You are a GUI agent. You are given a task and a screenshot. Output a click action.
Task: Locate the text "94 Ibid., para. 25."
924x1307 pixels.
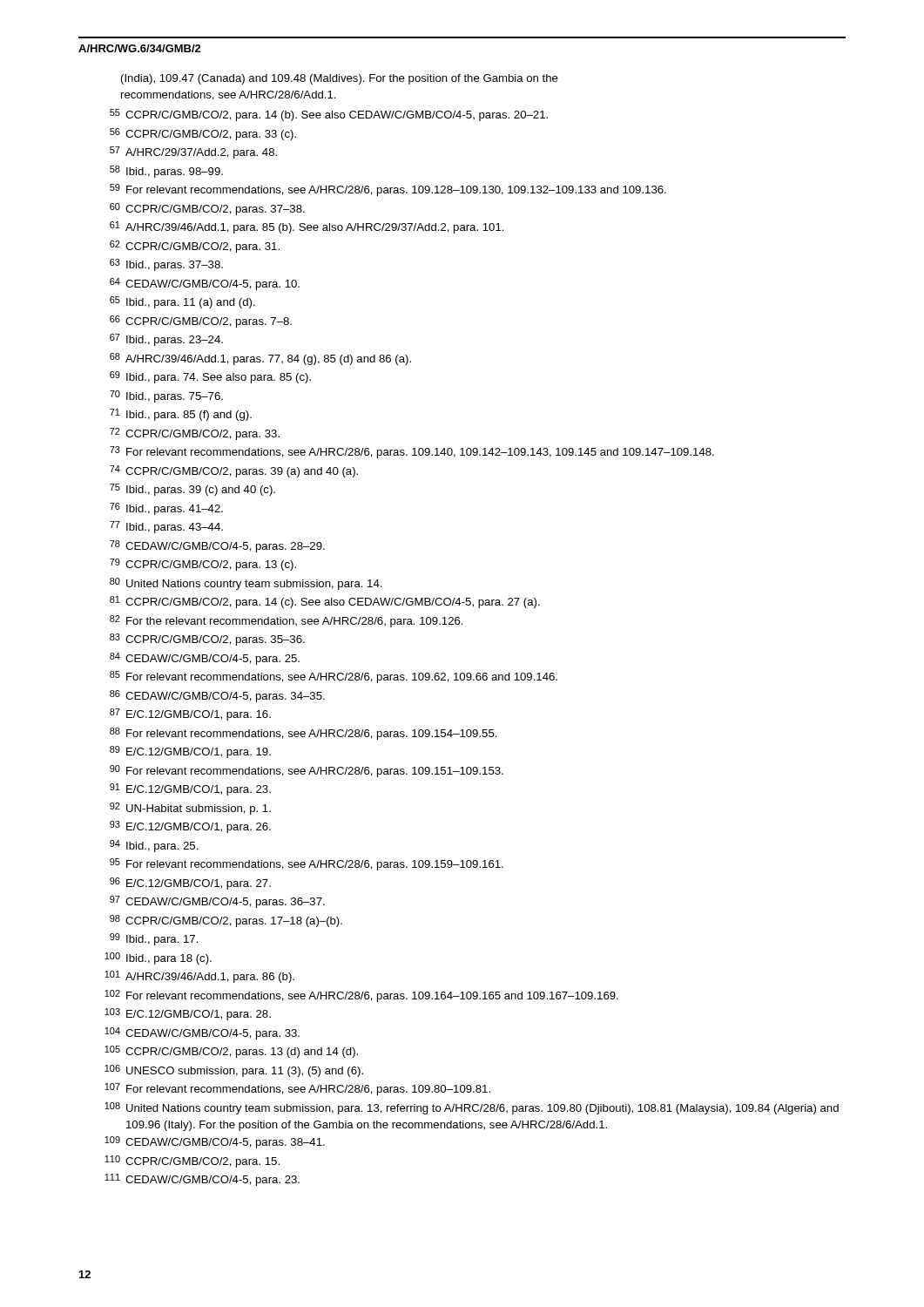[x=154, y=846]
